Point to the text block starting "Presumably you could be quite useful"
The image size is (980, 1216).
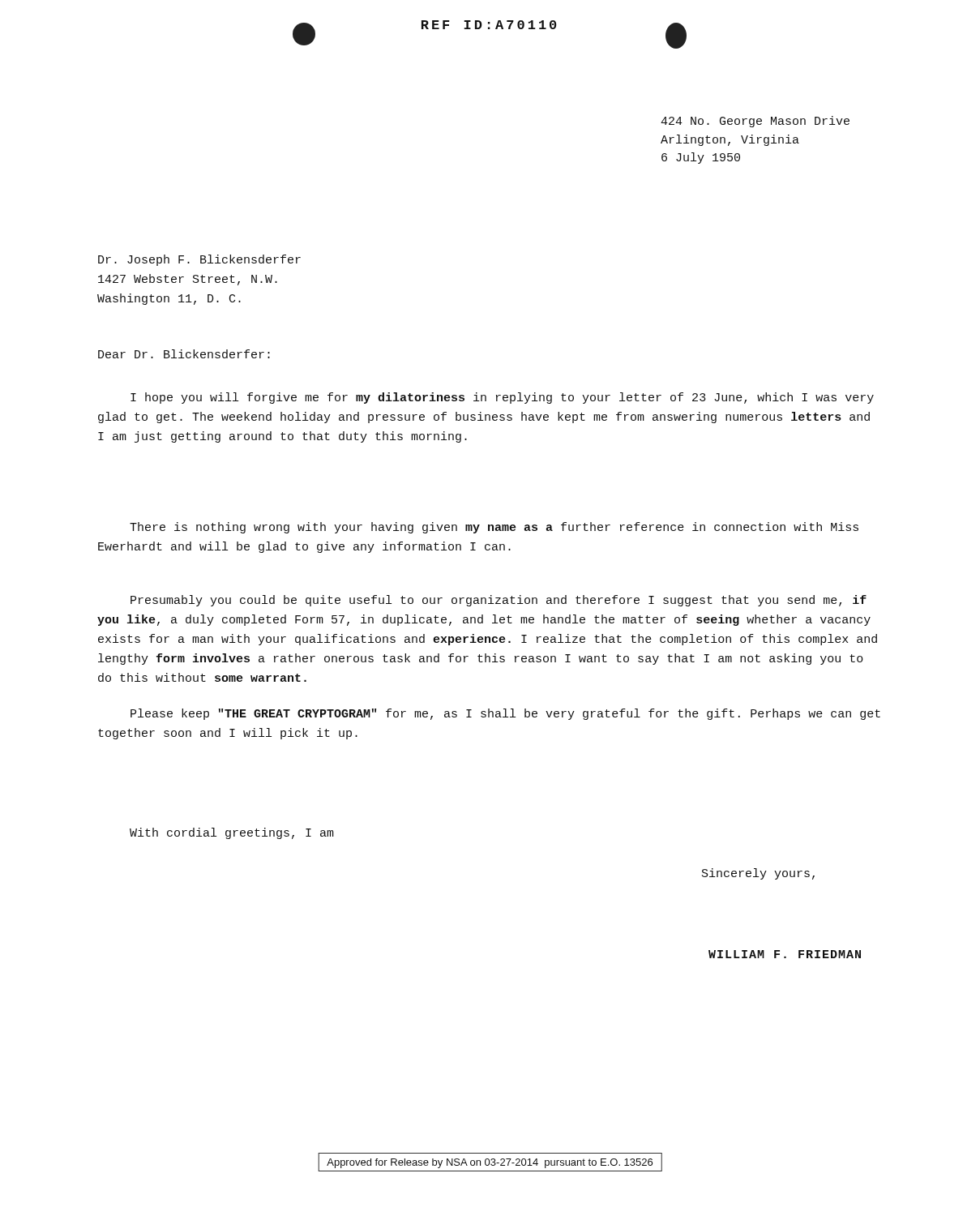pos(488,640)
